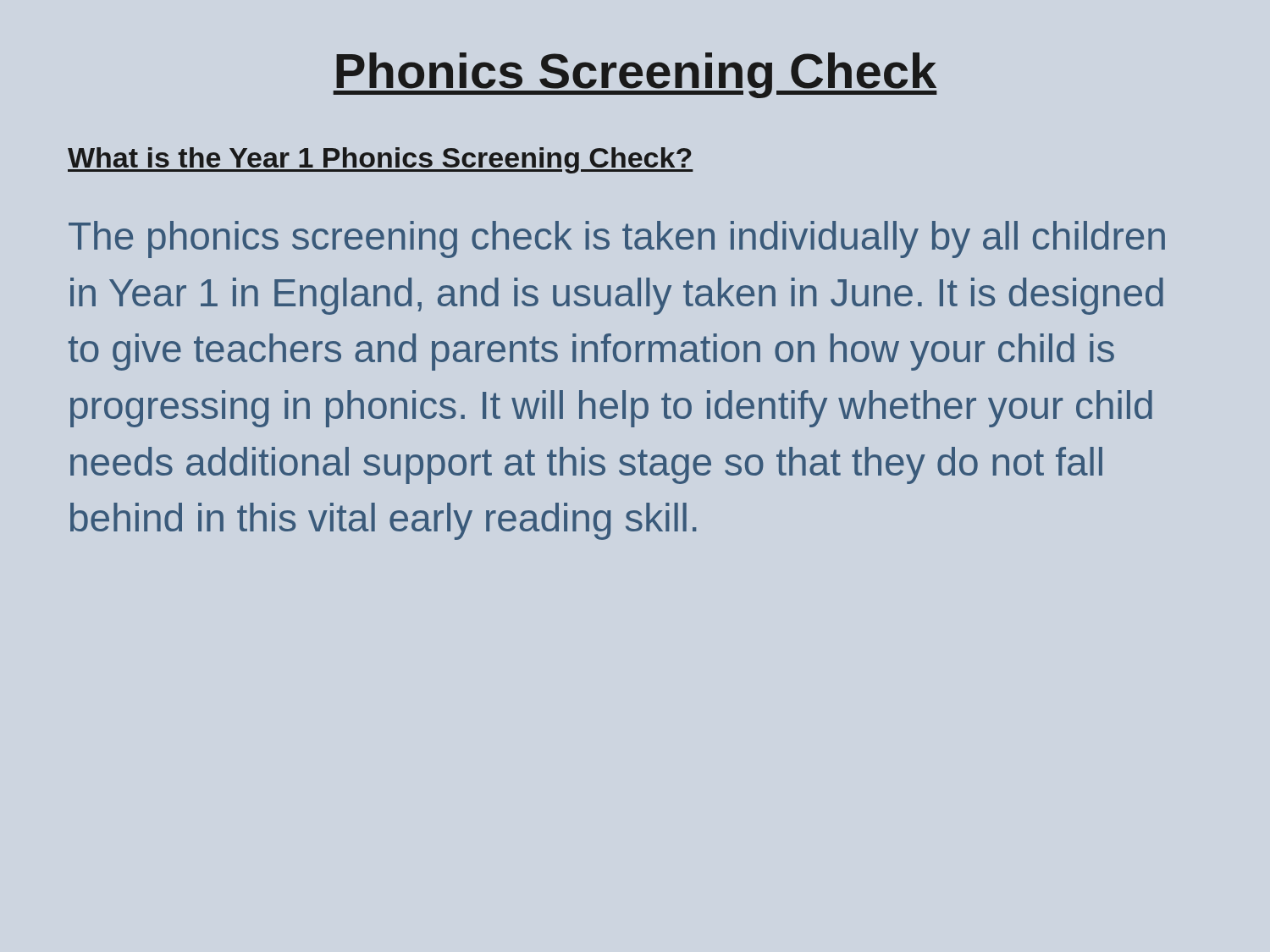
Task: Click on the text starting "What is the Year 1"
Action: coord(380,158)
